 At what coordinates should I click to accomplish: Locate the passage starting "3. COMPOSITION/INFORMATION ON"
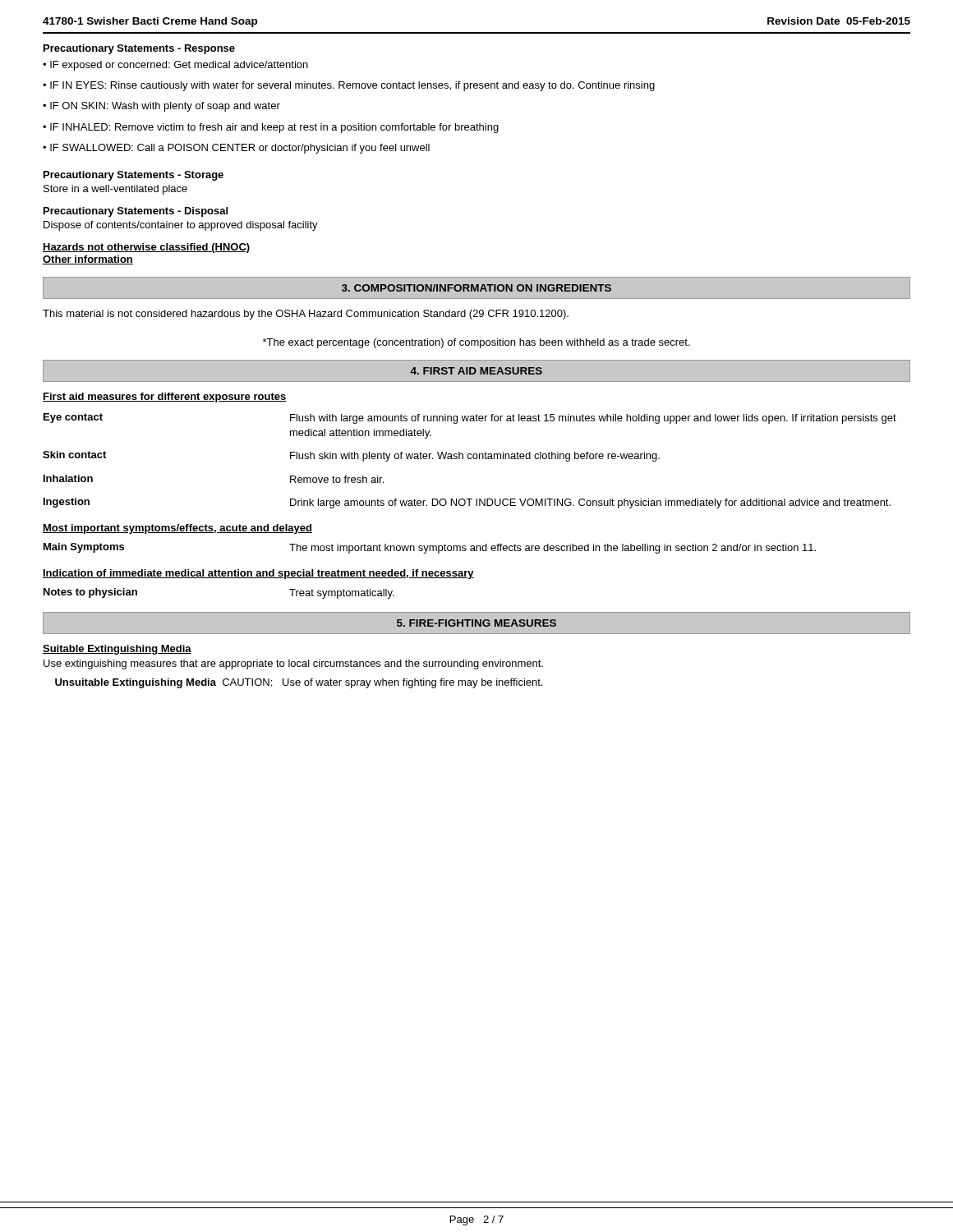[x=476, y=288]
